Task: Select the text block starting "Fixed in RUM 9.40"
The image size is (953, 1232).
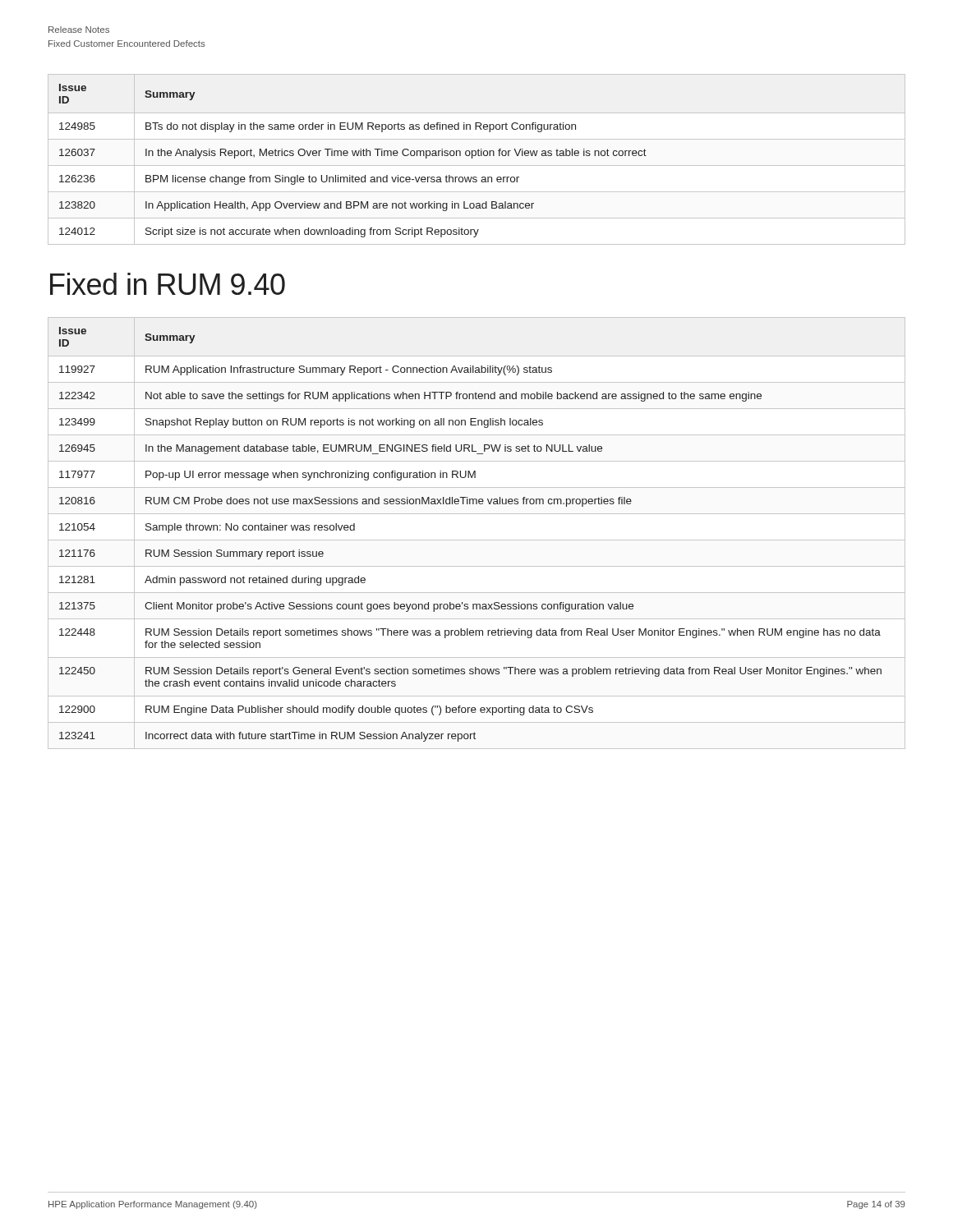Action: [x=167, y=285]
